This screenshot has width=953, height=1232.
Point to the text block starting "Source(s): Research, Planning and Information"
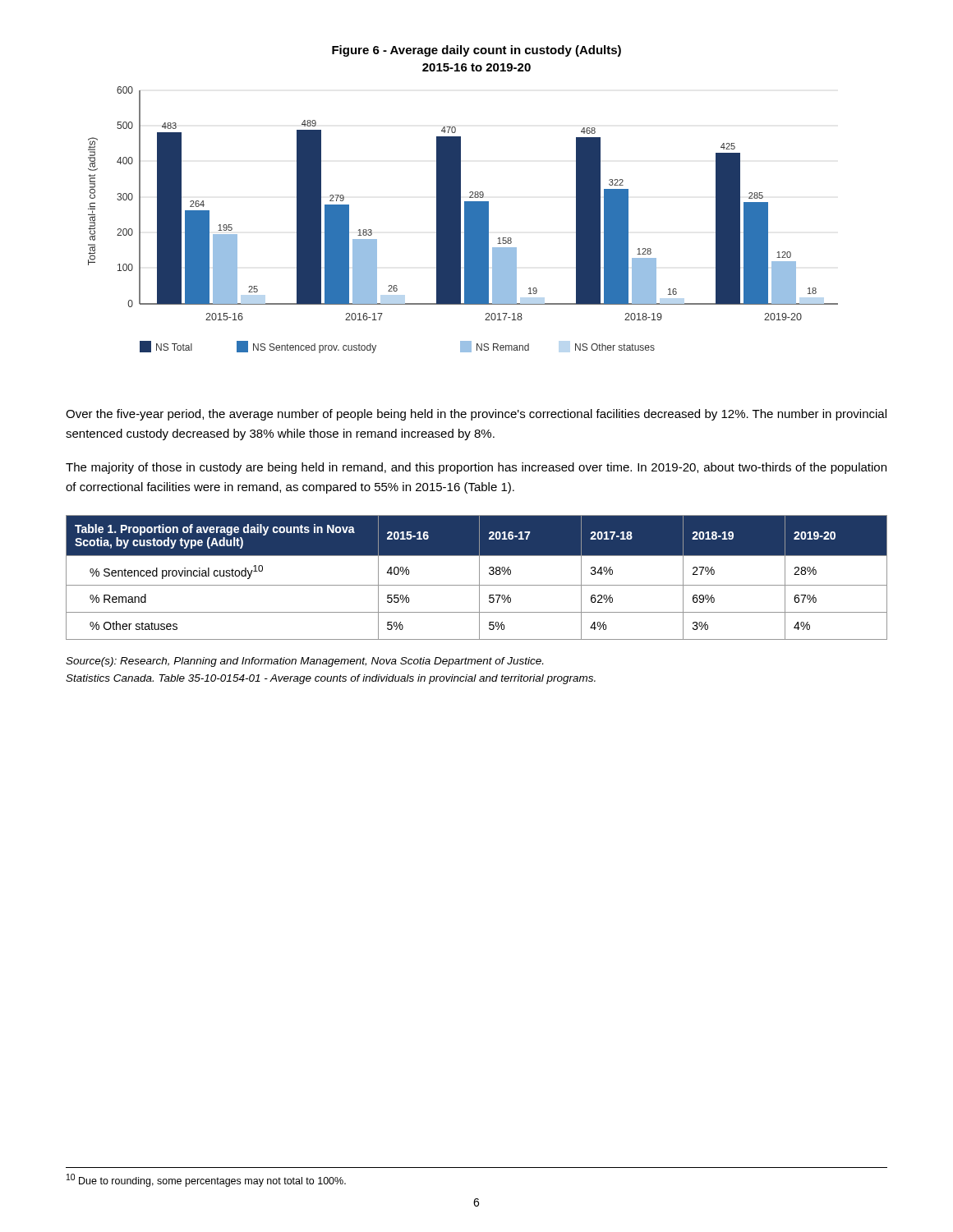(331, 669)
